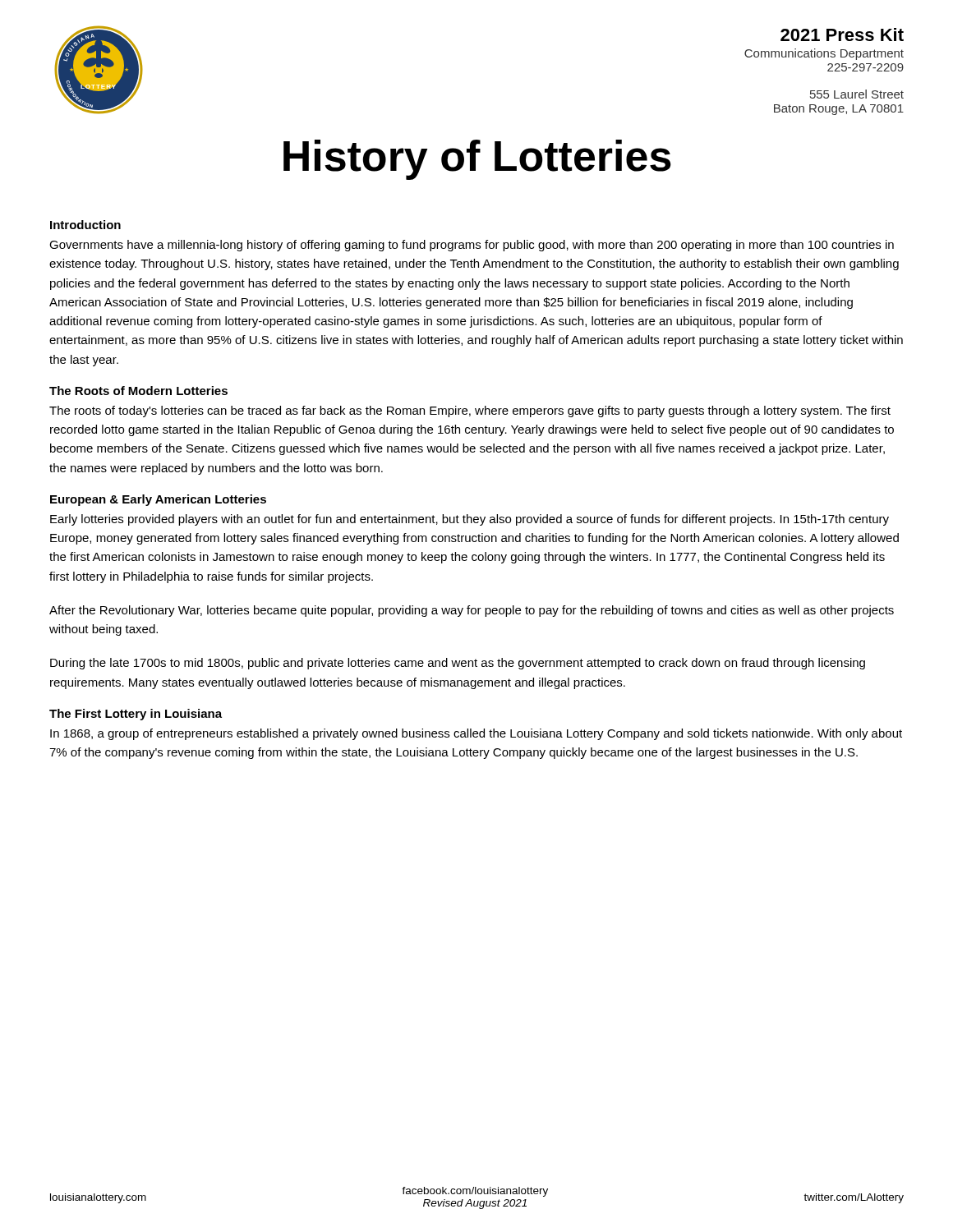Select the section header that says "The First Lottery"
This screenshot has height=1232, width=953.
pos(136,715)
